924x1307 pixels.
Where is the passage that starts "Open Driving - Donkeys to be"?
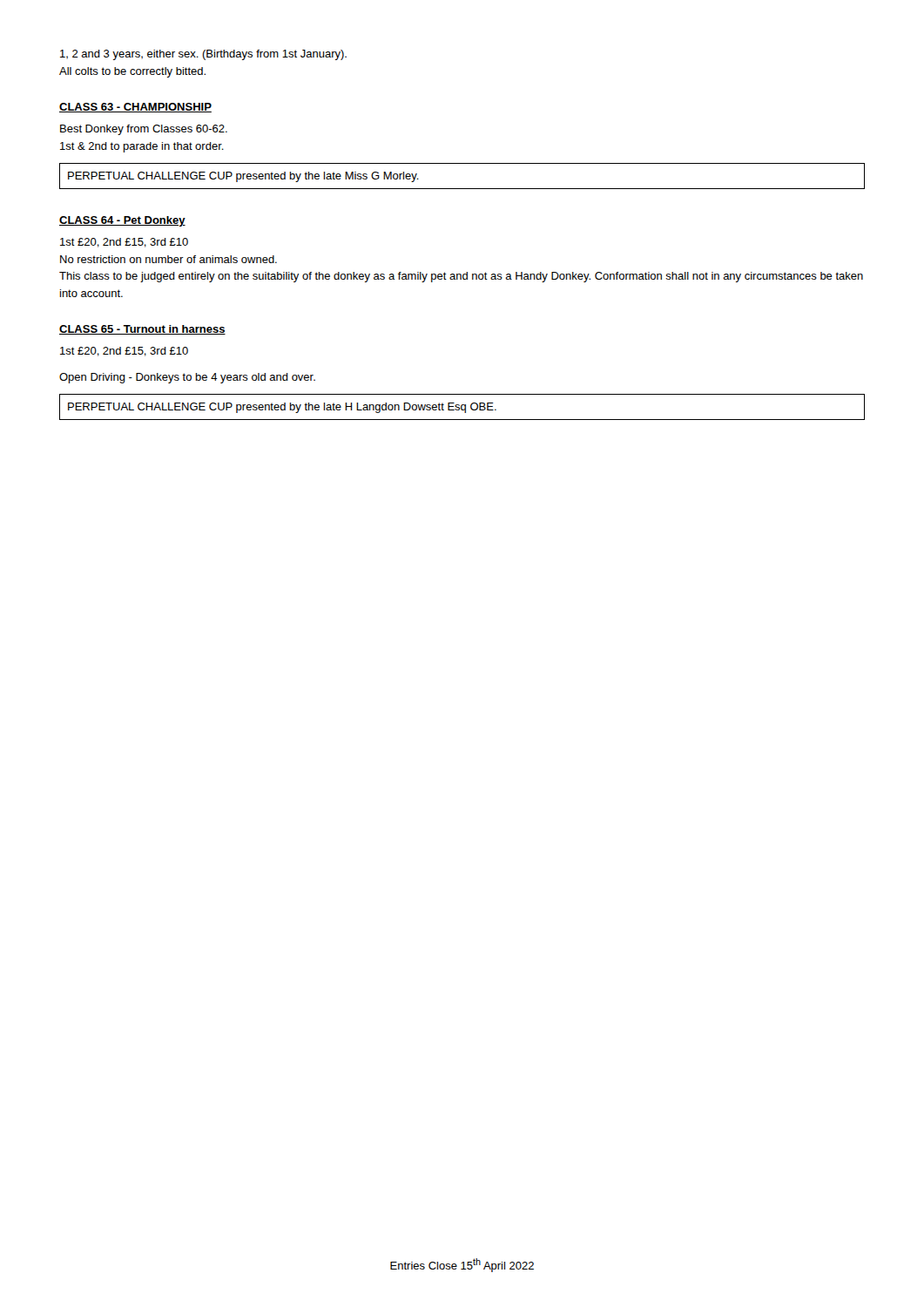188,377
